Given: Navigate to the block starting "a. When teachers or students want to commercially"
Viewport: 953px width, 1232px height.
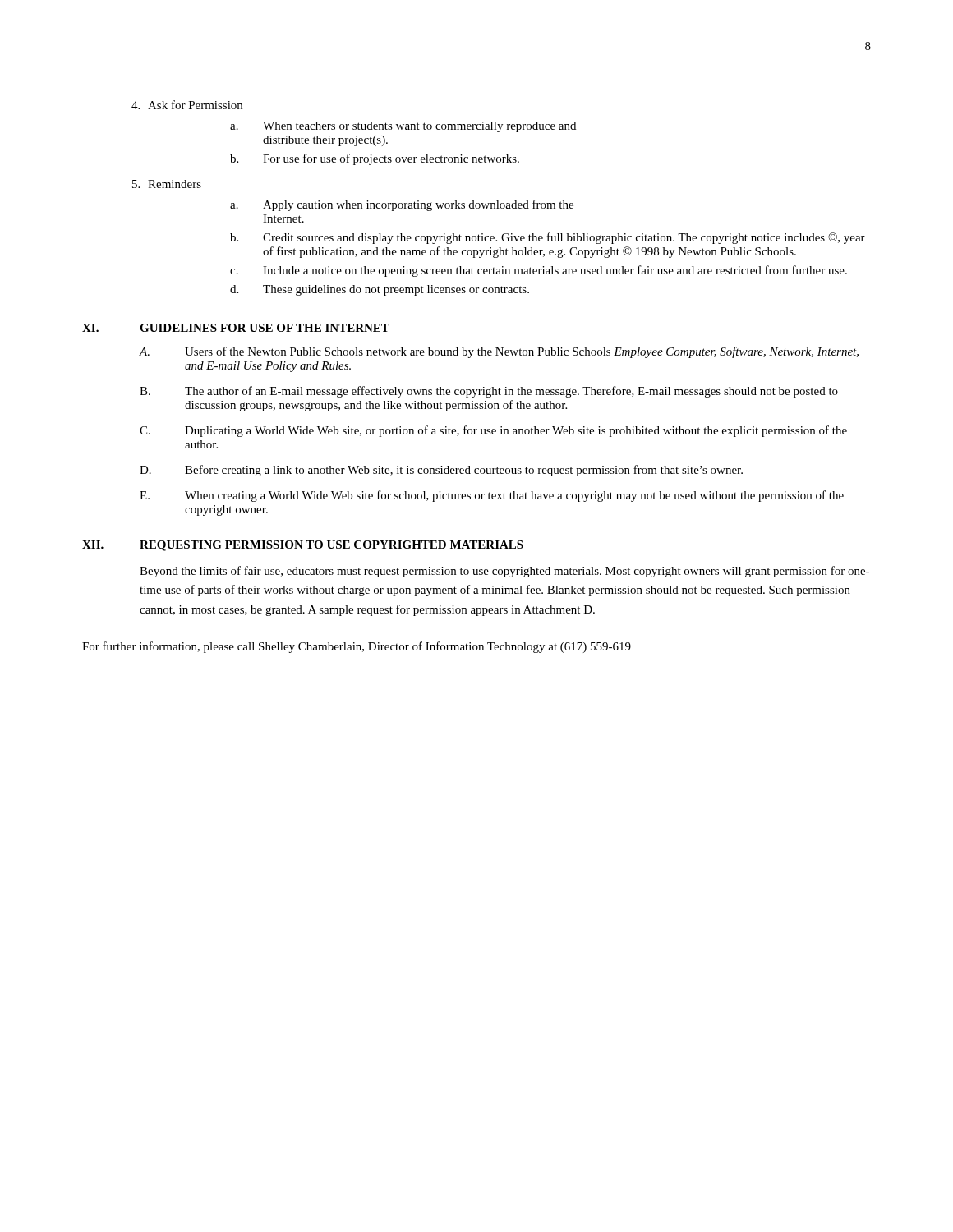Looking at the screenshot, I should [x=534, y=133].
